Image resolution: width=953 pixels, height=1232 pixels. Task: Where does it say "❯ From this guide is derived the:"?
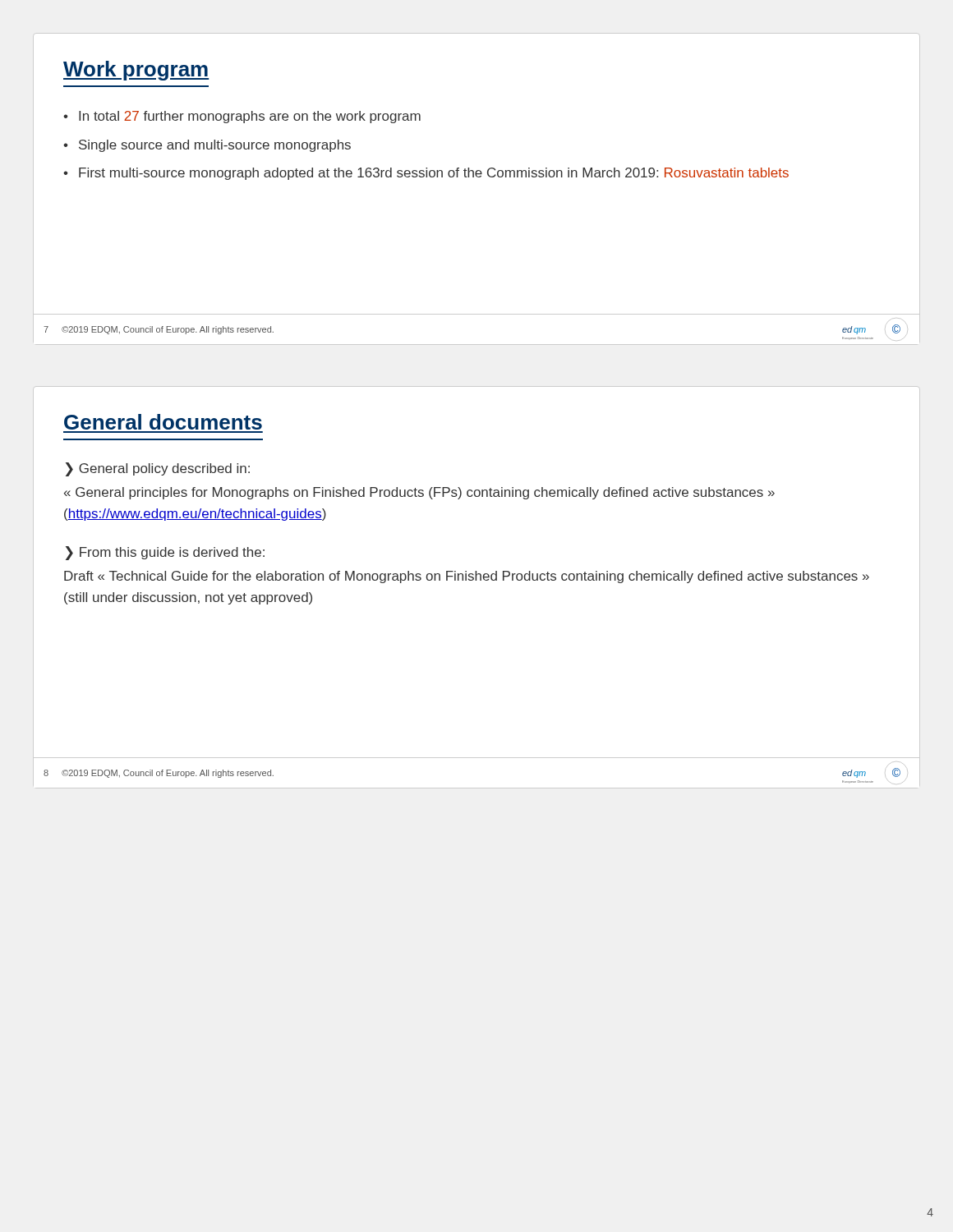coord(164,552)
